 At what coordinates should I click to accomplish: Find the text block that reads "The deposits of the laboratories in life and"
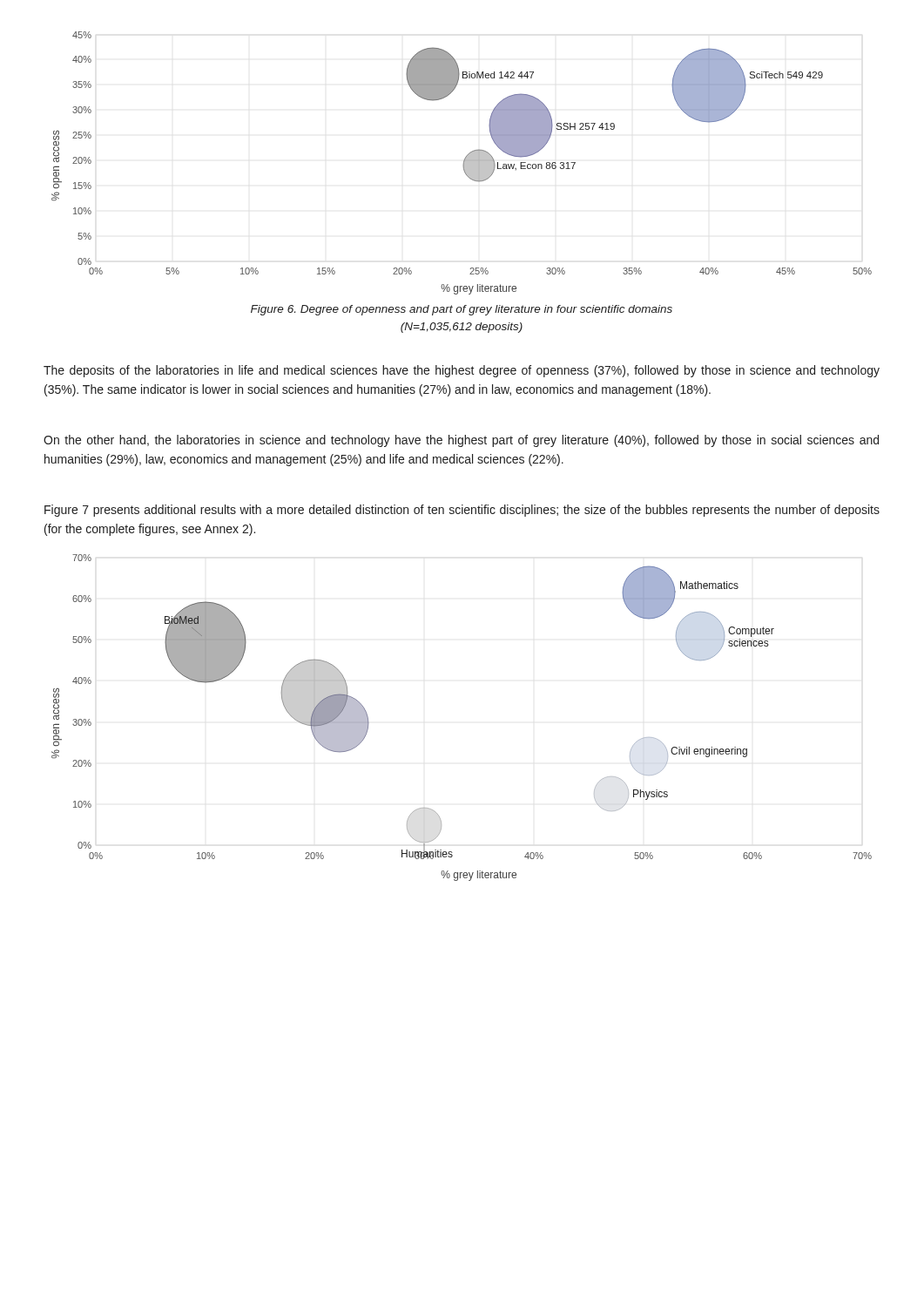click(462, 380)
